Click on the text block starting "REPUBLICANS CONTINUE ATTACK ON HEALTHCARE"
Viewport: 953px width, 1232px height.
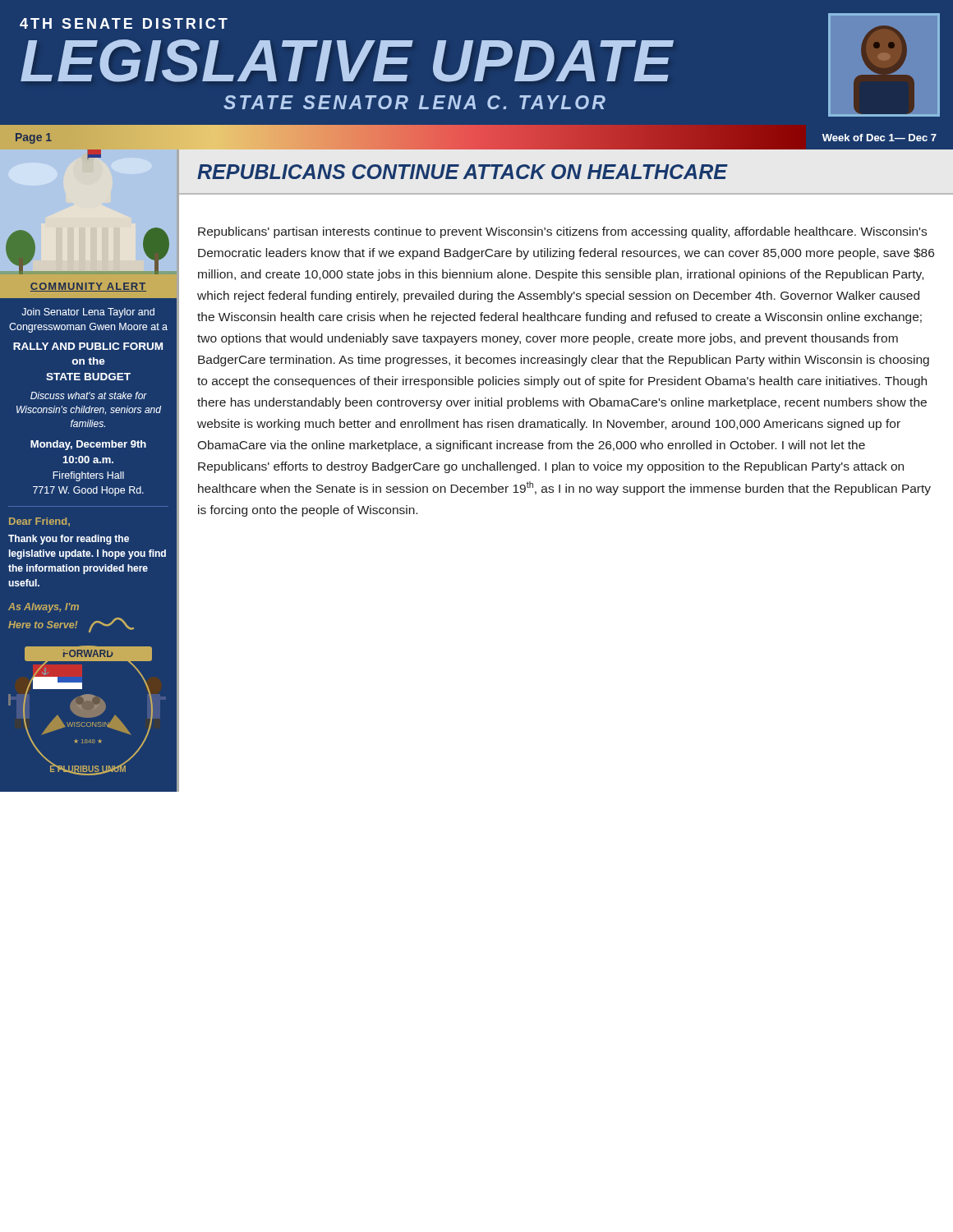462,172
